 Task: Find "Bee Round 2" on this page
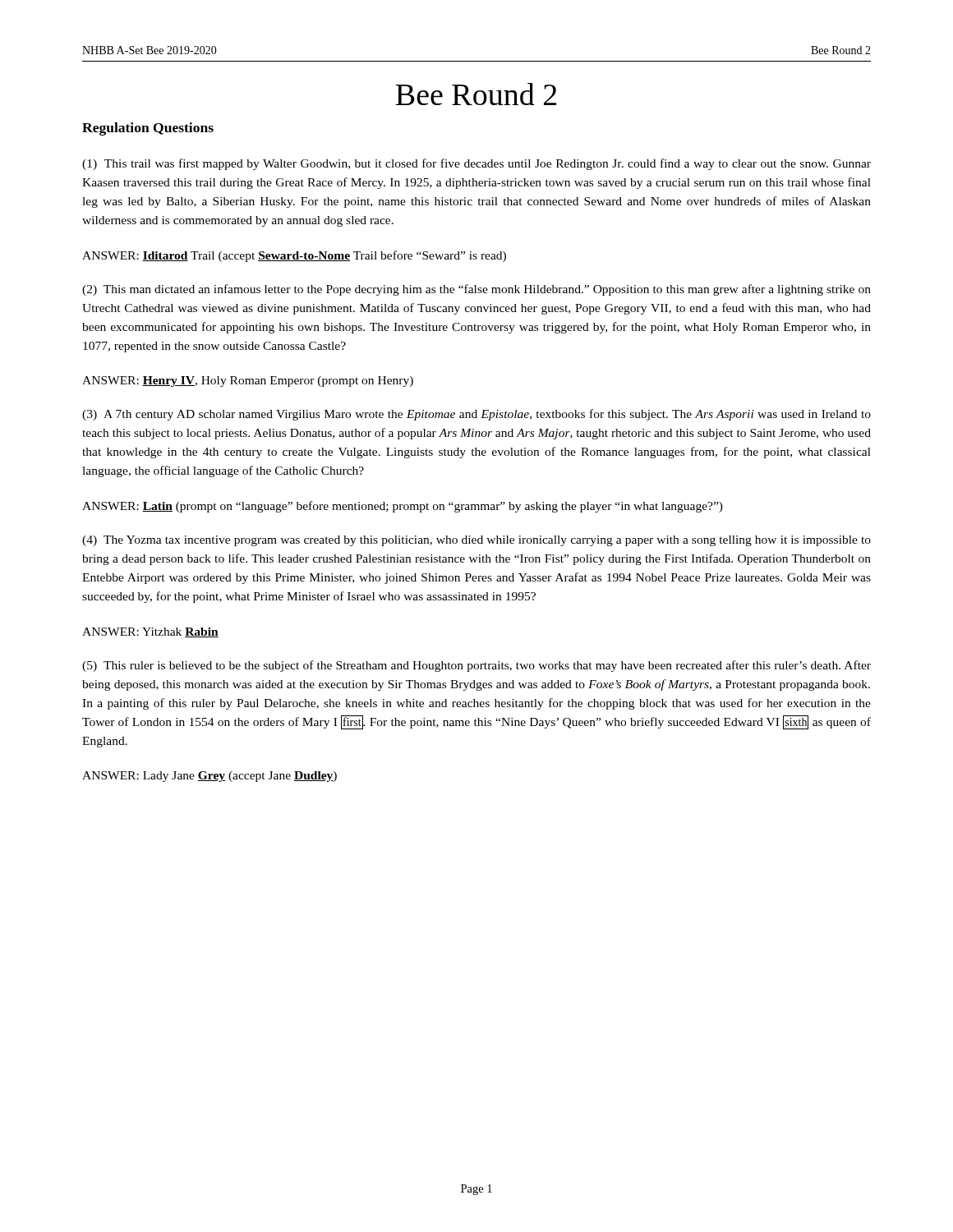476,94
